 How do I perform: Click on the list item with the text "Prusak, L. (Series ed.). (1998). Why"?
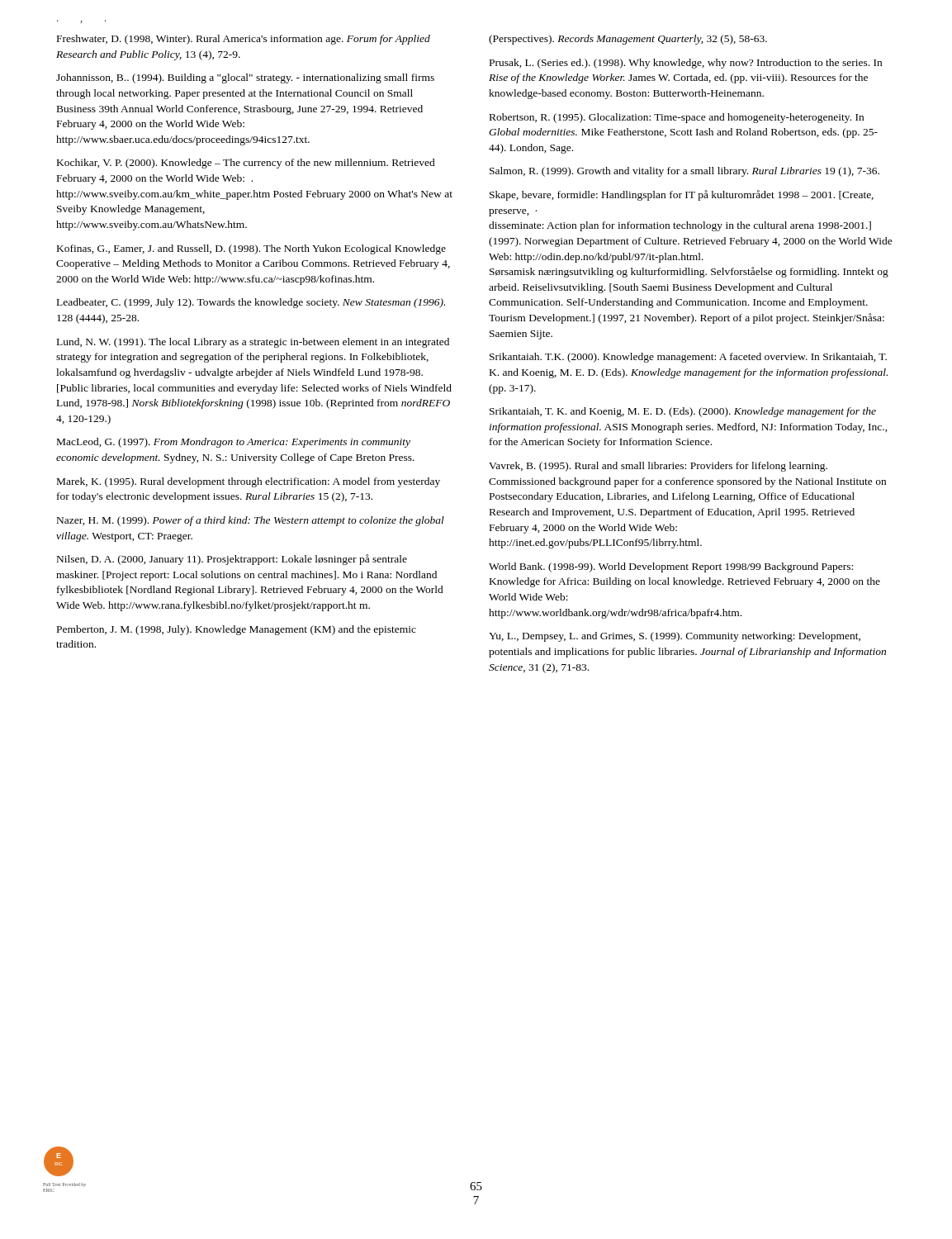click(x=686, y=77)
